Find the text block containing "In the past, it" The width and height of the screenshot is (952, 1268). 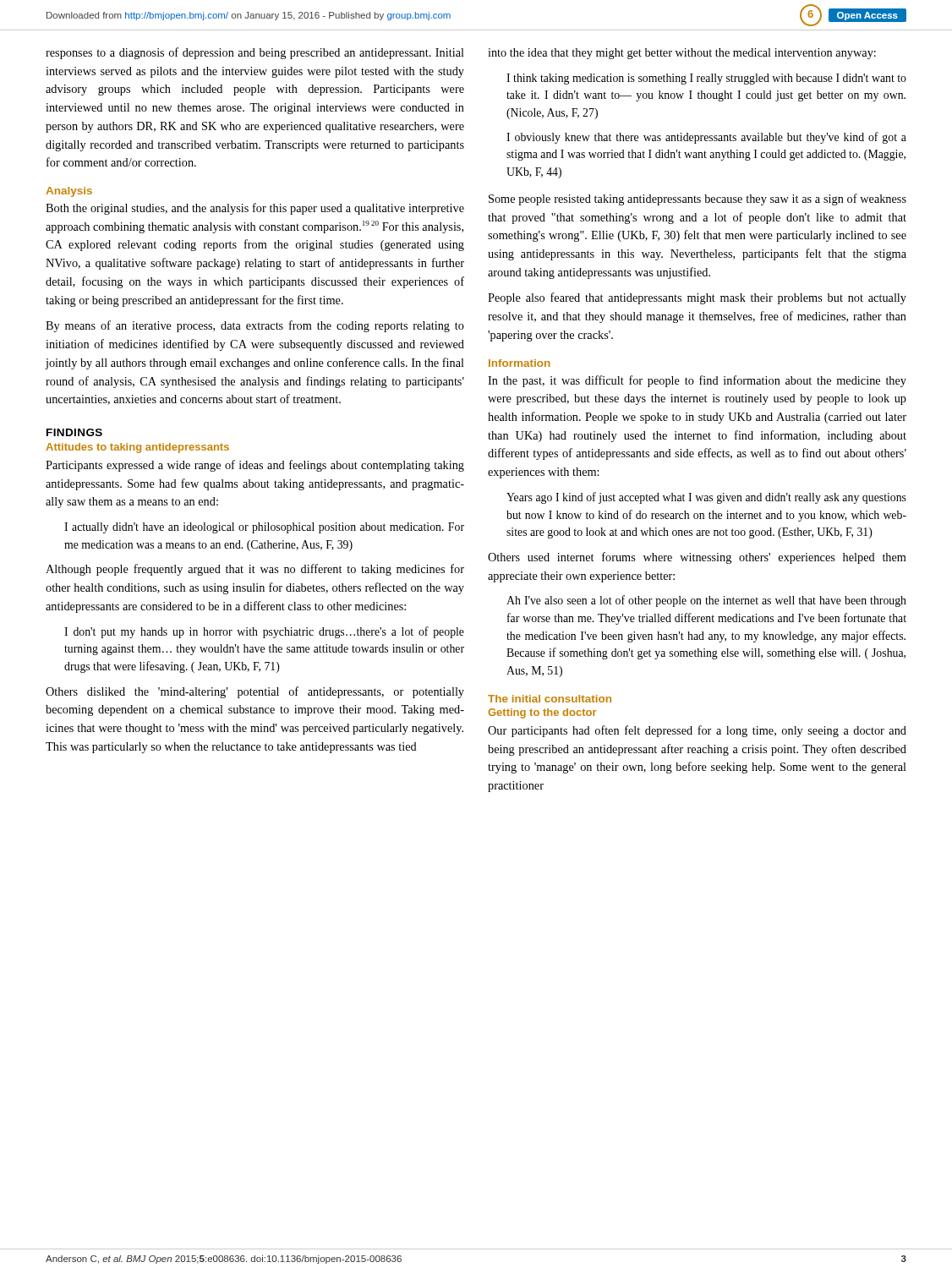pyautogui.click(x=697, y=426)
